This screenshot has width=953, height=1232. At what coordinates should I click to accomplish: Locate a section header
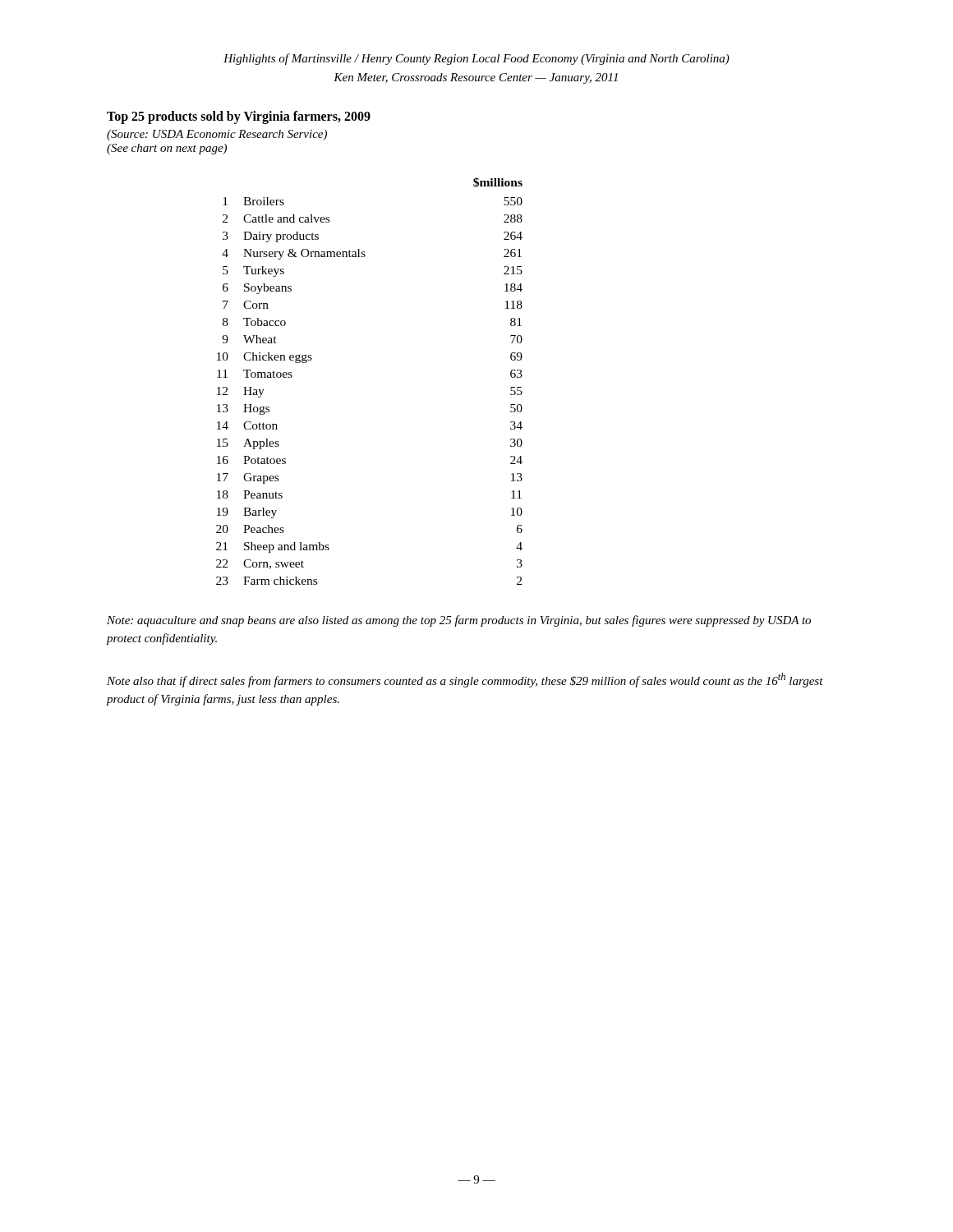[239, 116]
